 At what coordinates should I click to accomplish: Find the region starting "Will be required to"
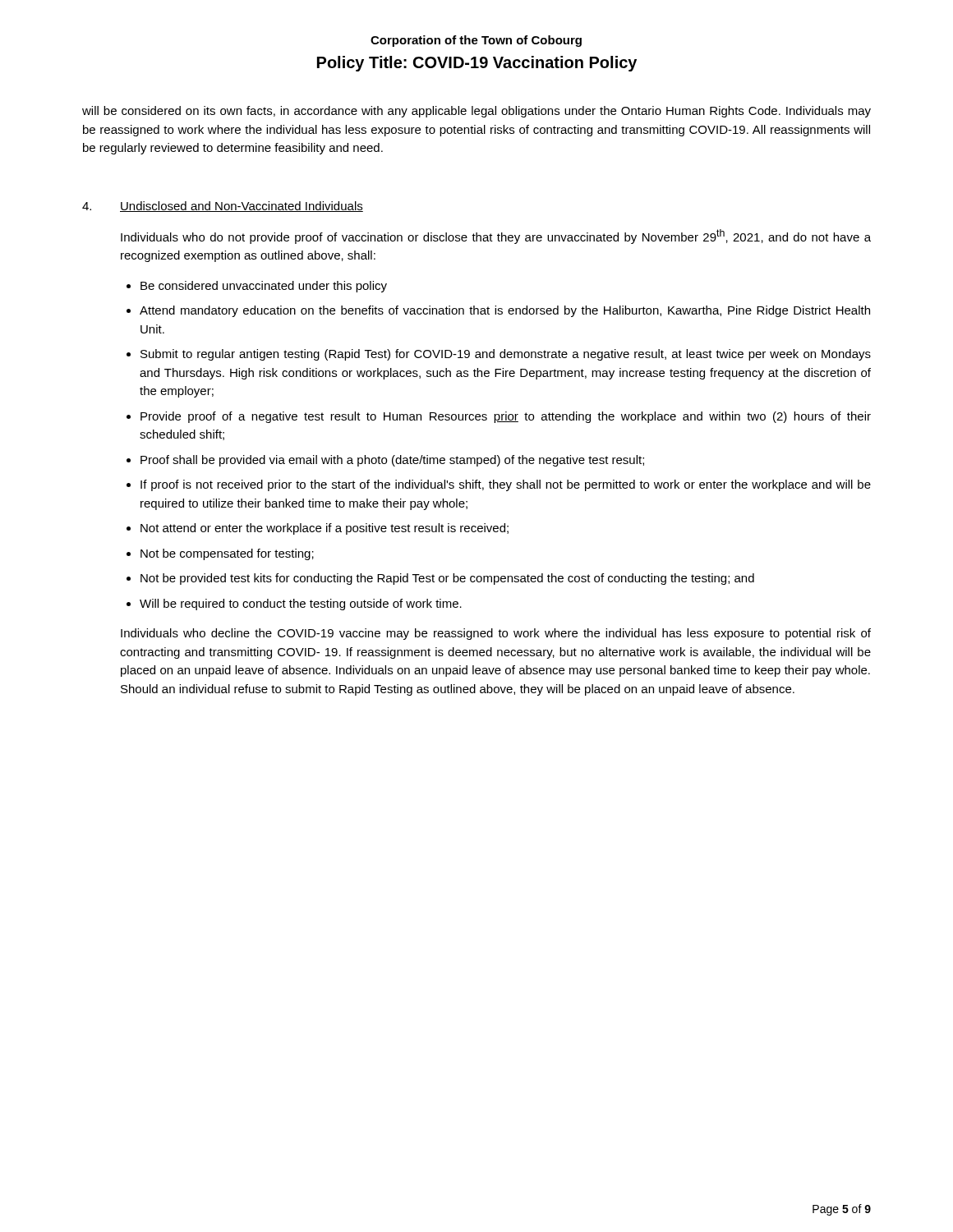coord(301,603)
